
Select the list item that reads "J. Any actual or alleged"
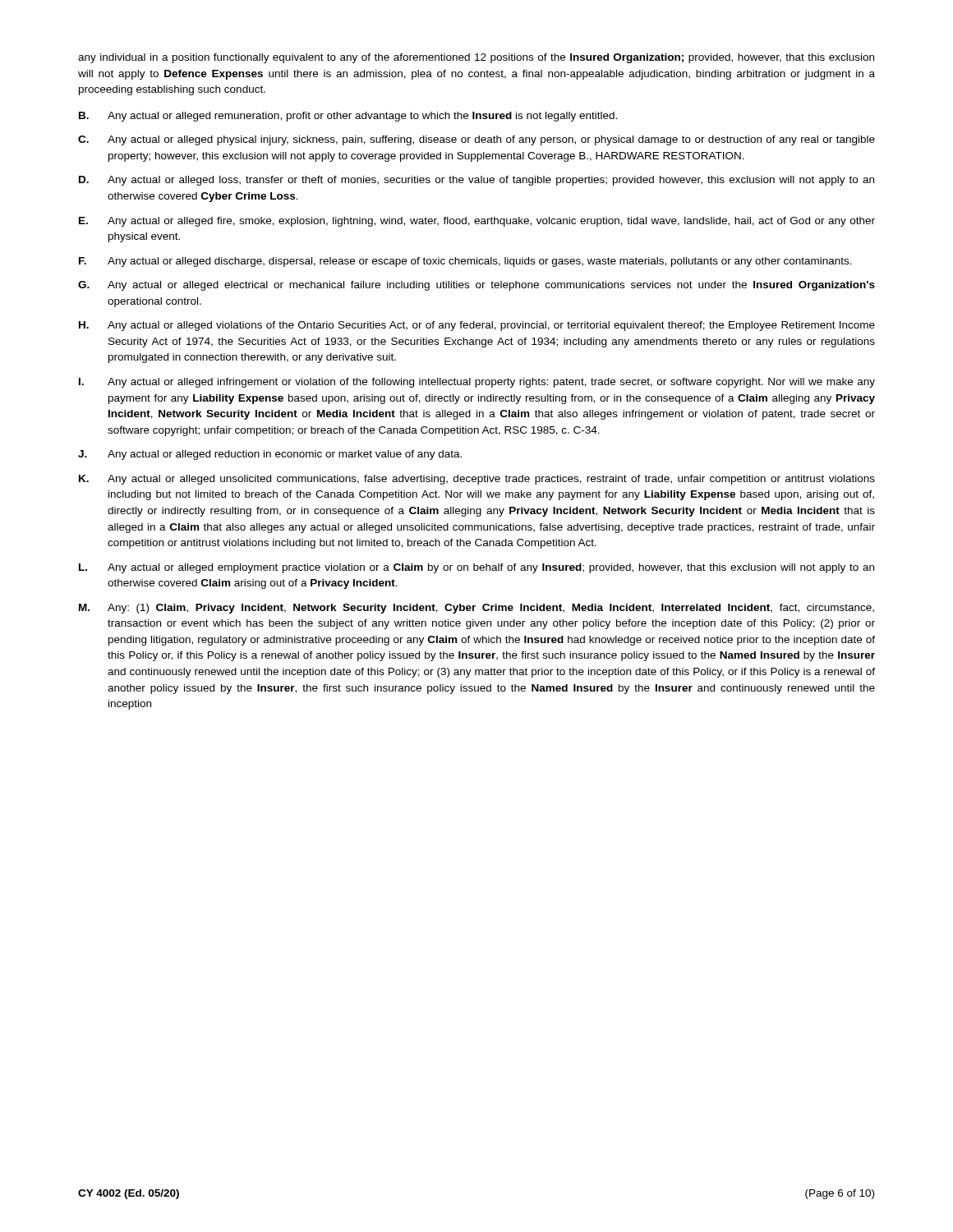coord(270,455)
